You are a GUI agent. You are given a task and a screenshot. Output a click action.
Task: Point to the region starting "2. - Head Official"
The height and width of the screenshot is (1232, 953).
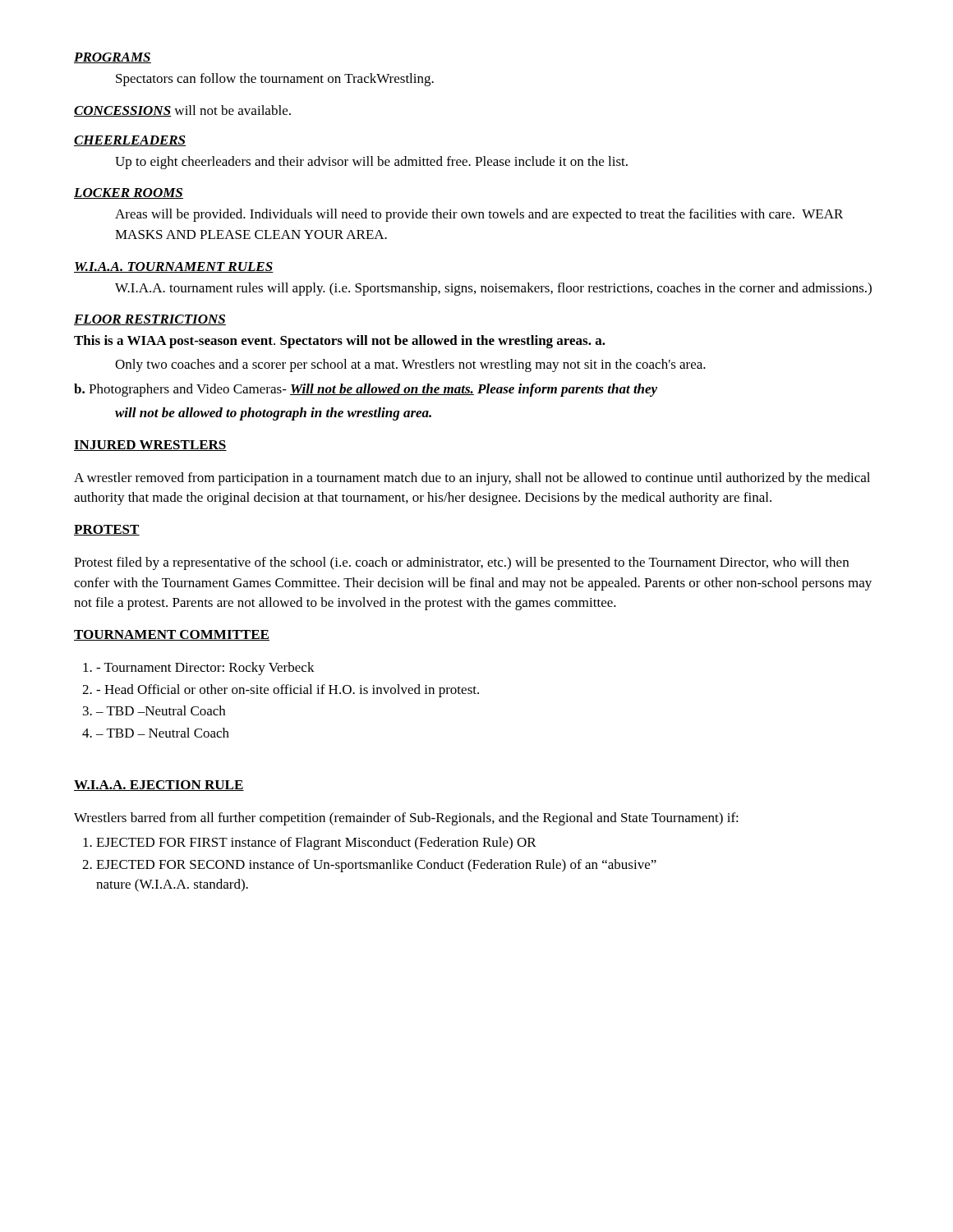tap(281, 689)
